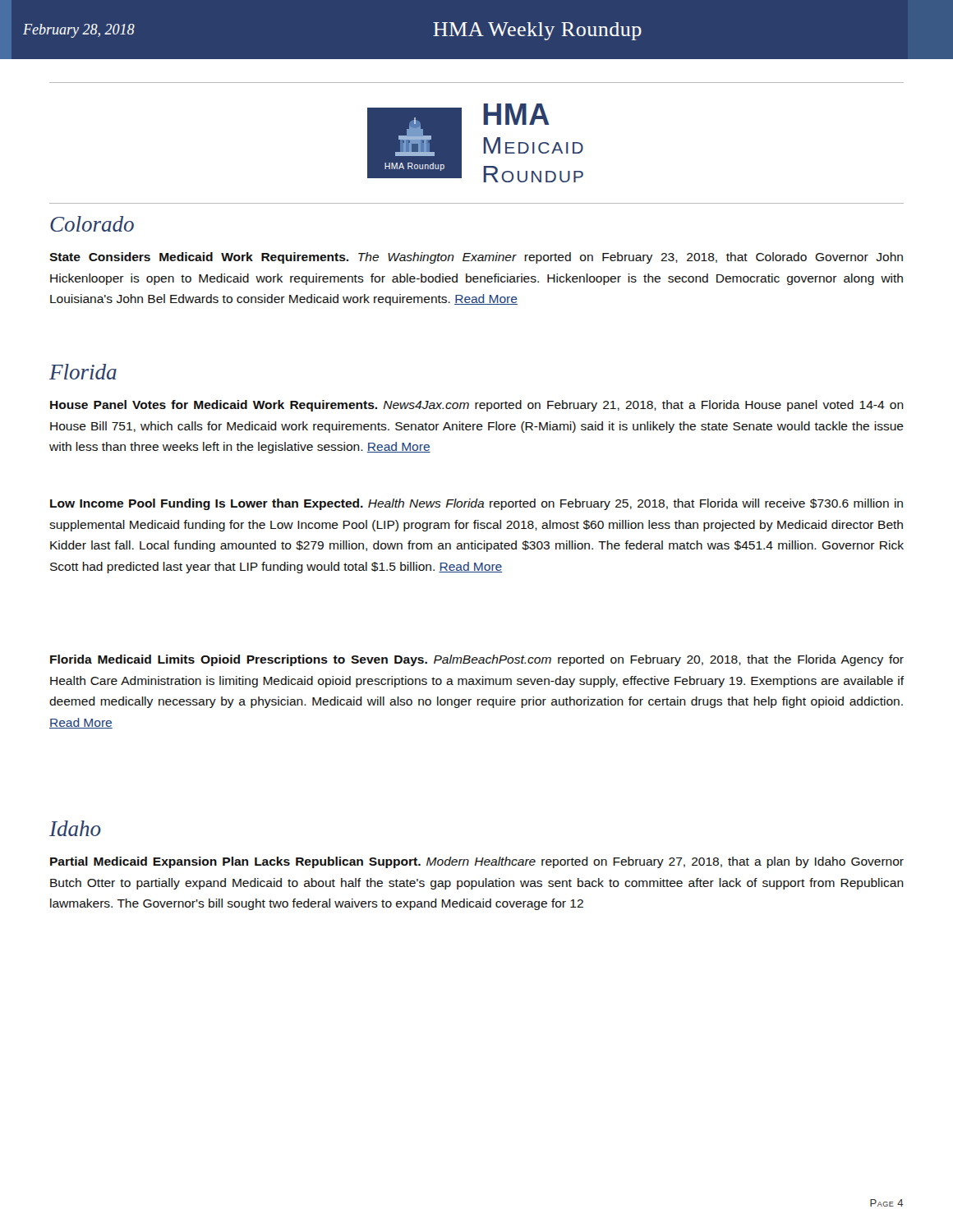
Task: Select the text block that reads "House Panel Votes for Medicaid Work Requirements. News4Jax.com"
Action: tap(476, 426)
